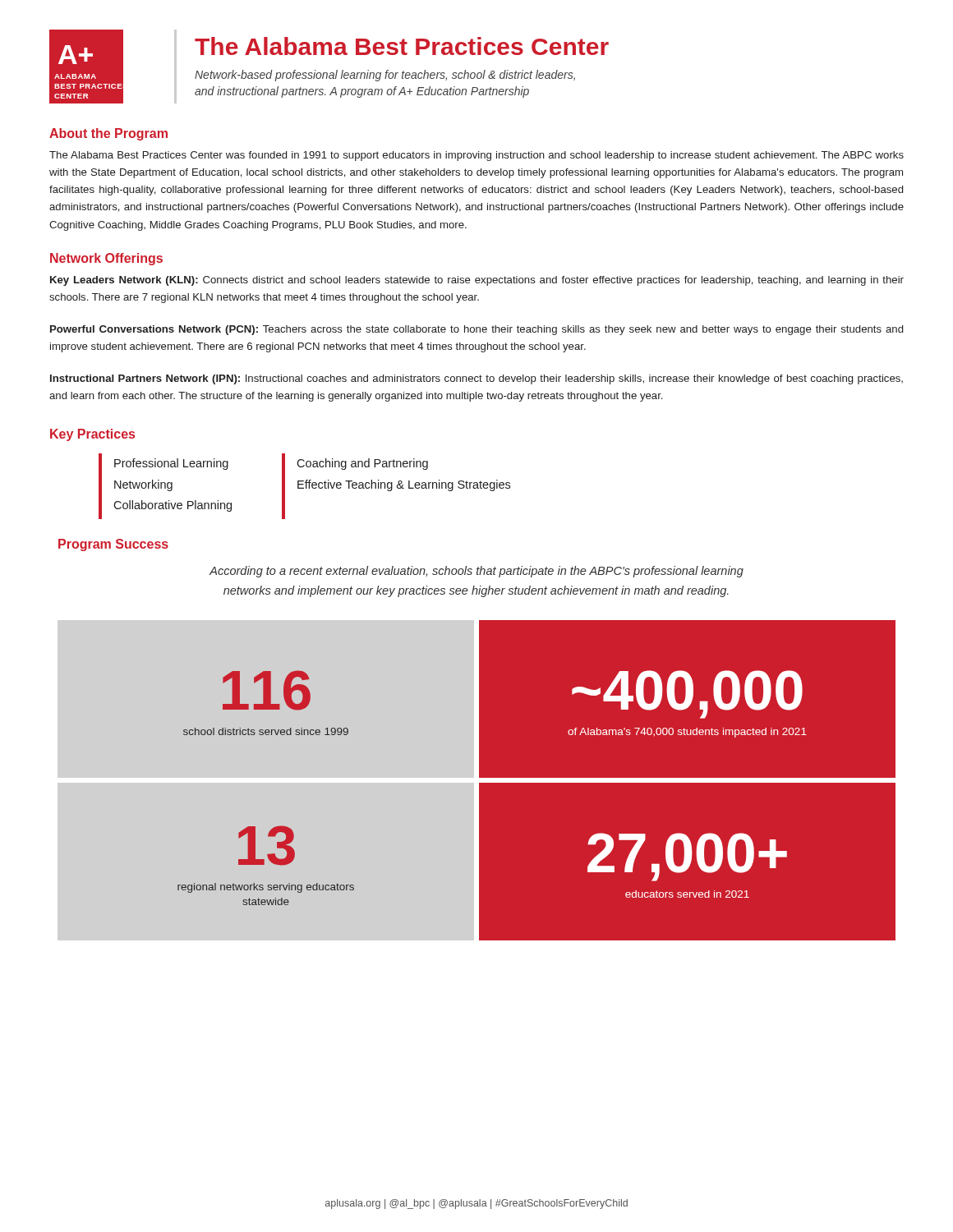Locate the list item containing "Professional Learning"

coord(171,464)
